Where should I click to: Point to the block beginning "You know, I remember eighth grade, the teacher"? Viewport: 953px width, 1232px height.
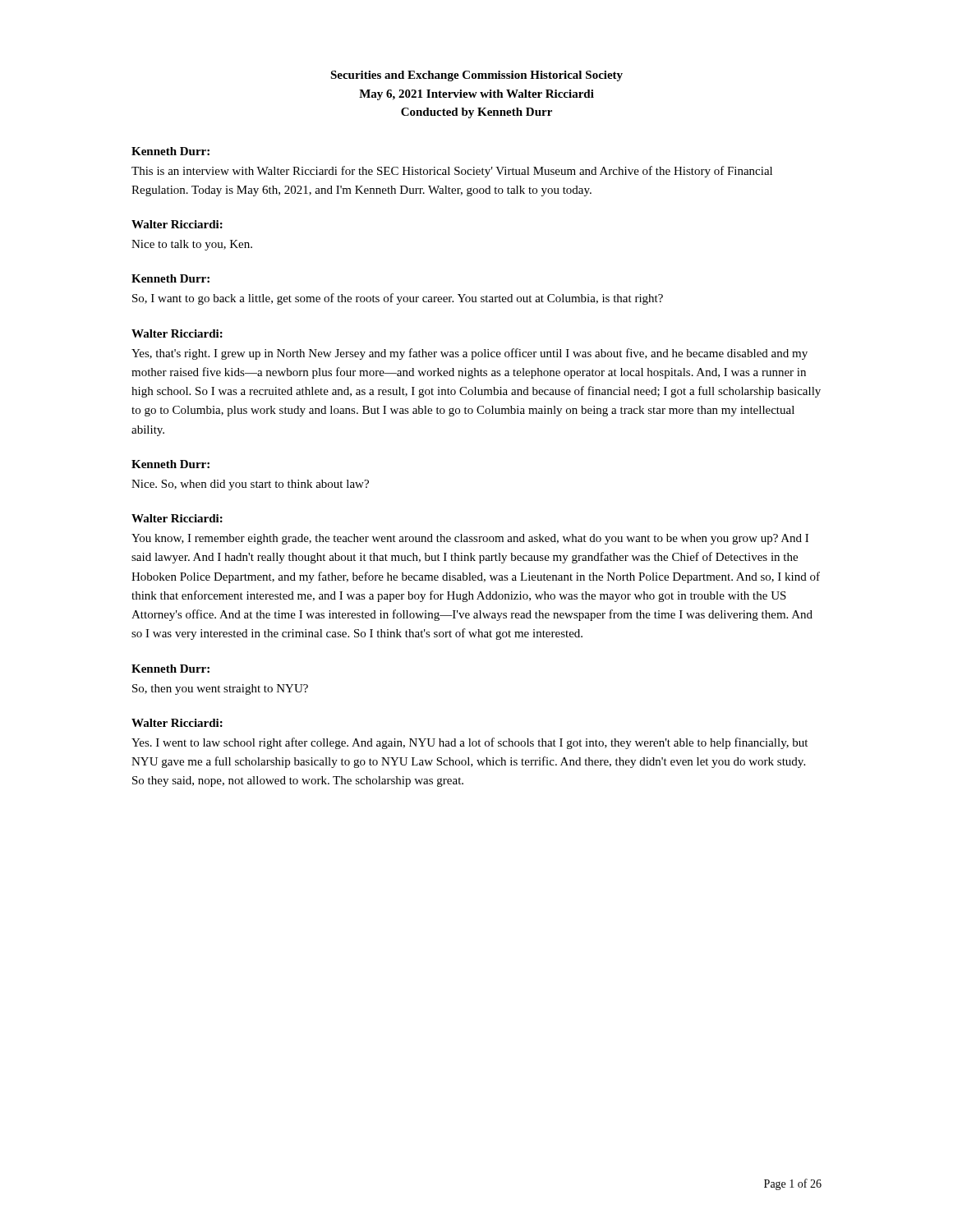coord(476,586)
